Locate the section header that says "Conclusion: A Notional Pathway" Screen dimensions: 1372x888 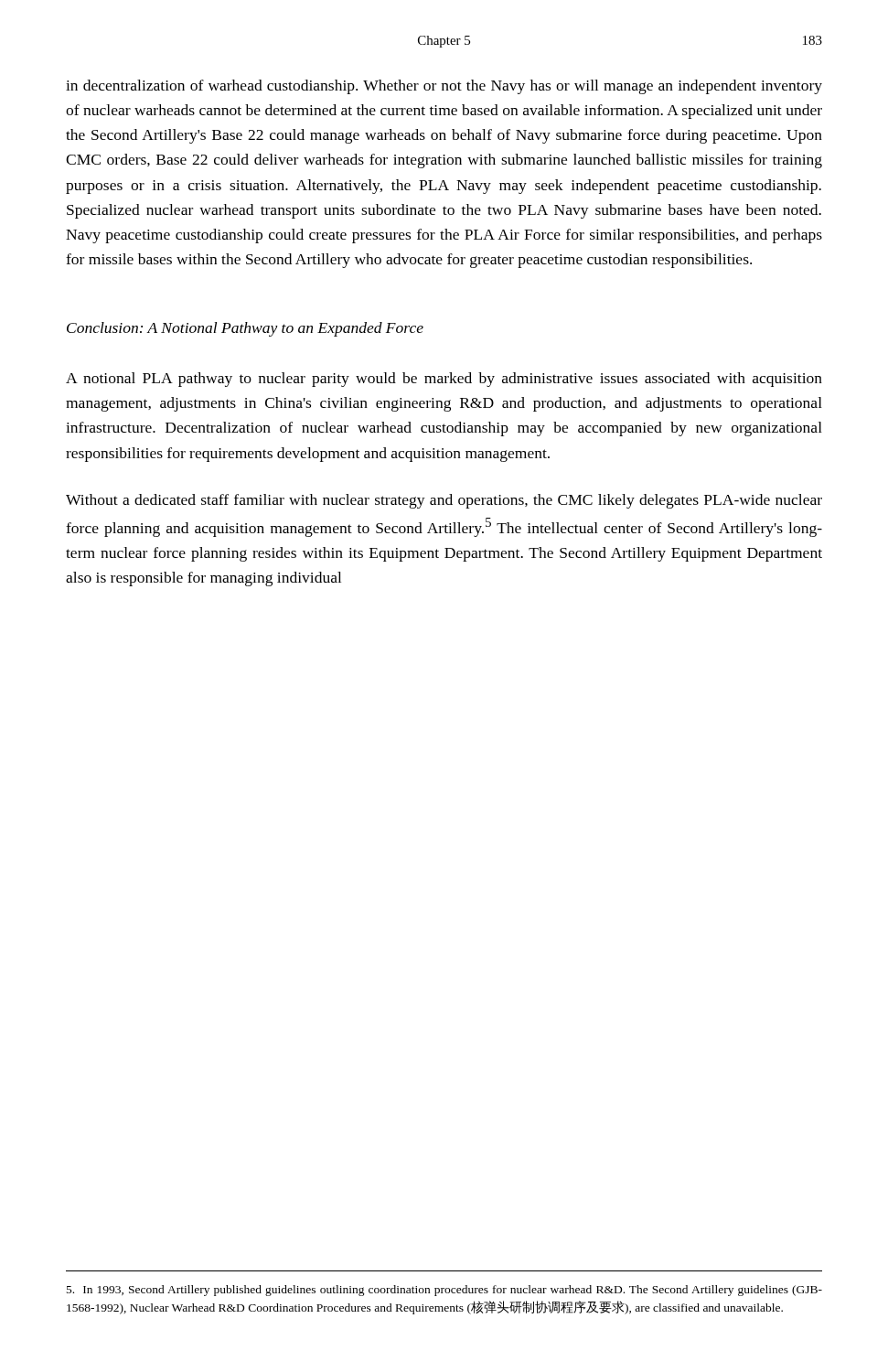[x=245, y=327]
